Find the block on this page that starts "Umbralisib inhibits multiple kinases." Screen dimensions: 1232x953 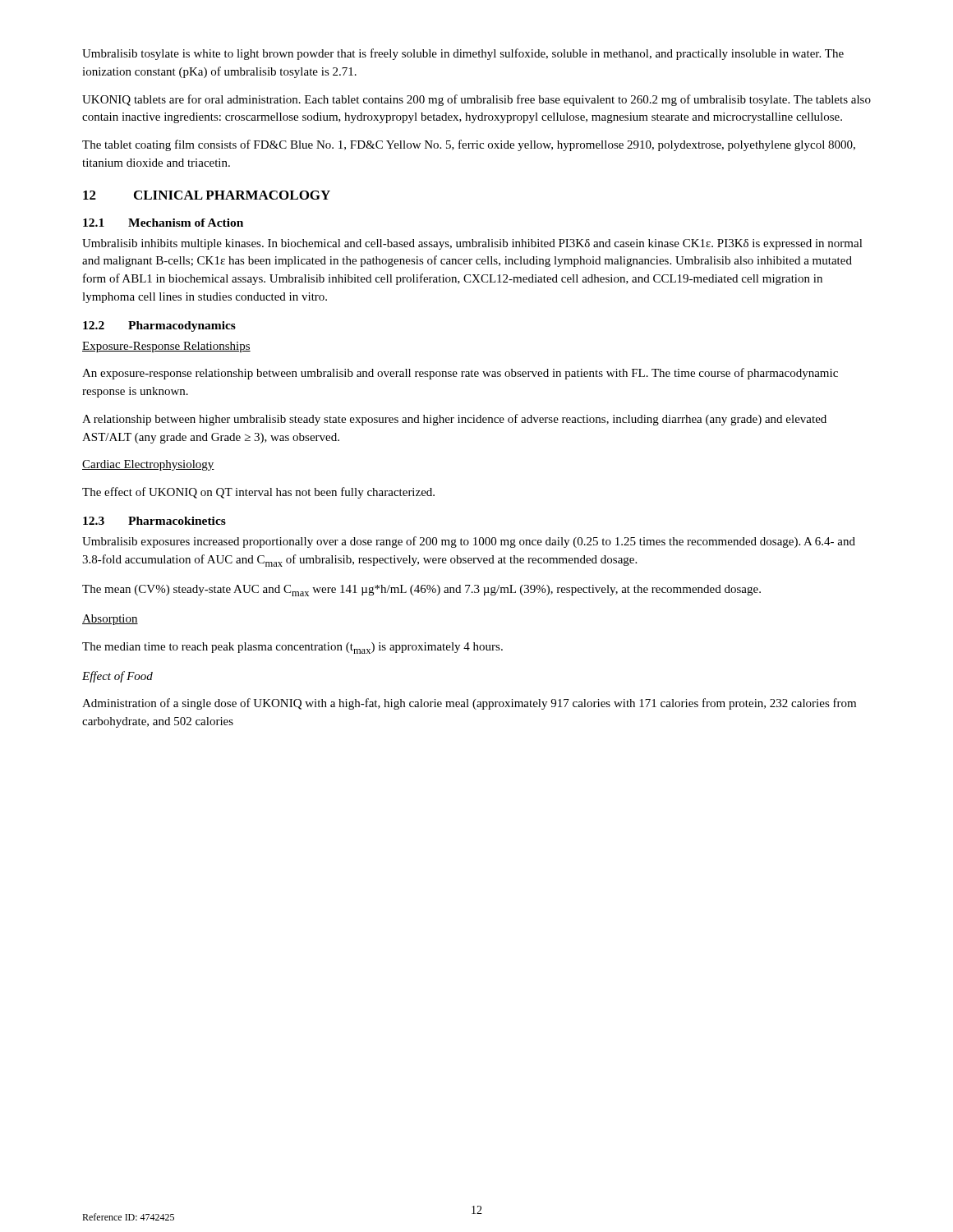pos(479,270)
